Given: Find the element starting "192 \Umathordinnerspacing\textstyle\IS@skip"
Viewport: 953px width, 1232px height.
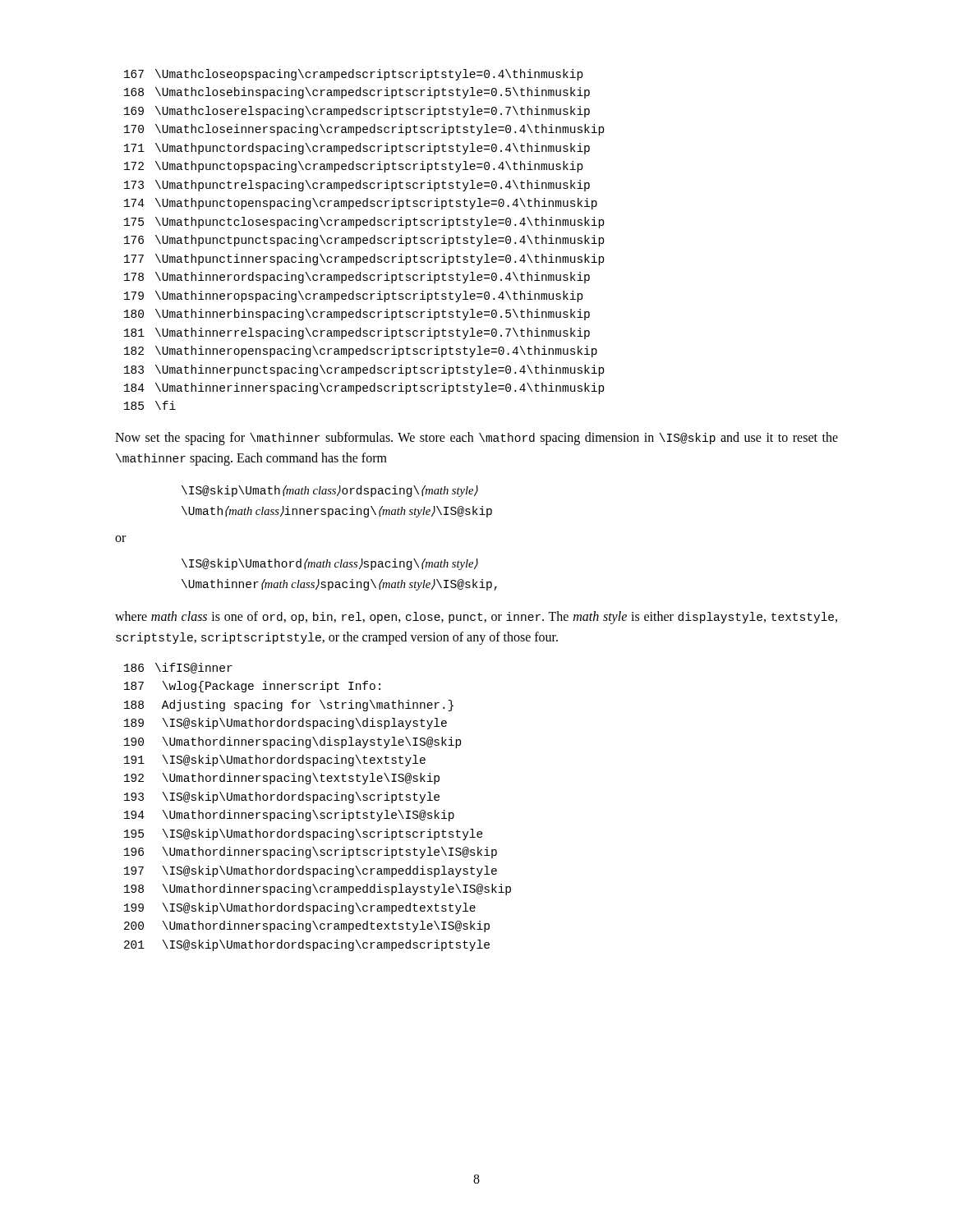Looking at the screenshot, I should [278, 779].
